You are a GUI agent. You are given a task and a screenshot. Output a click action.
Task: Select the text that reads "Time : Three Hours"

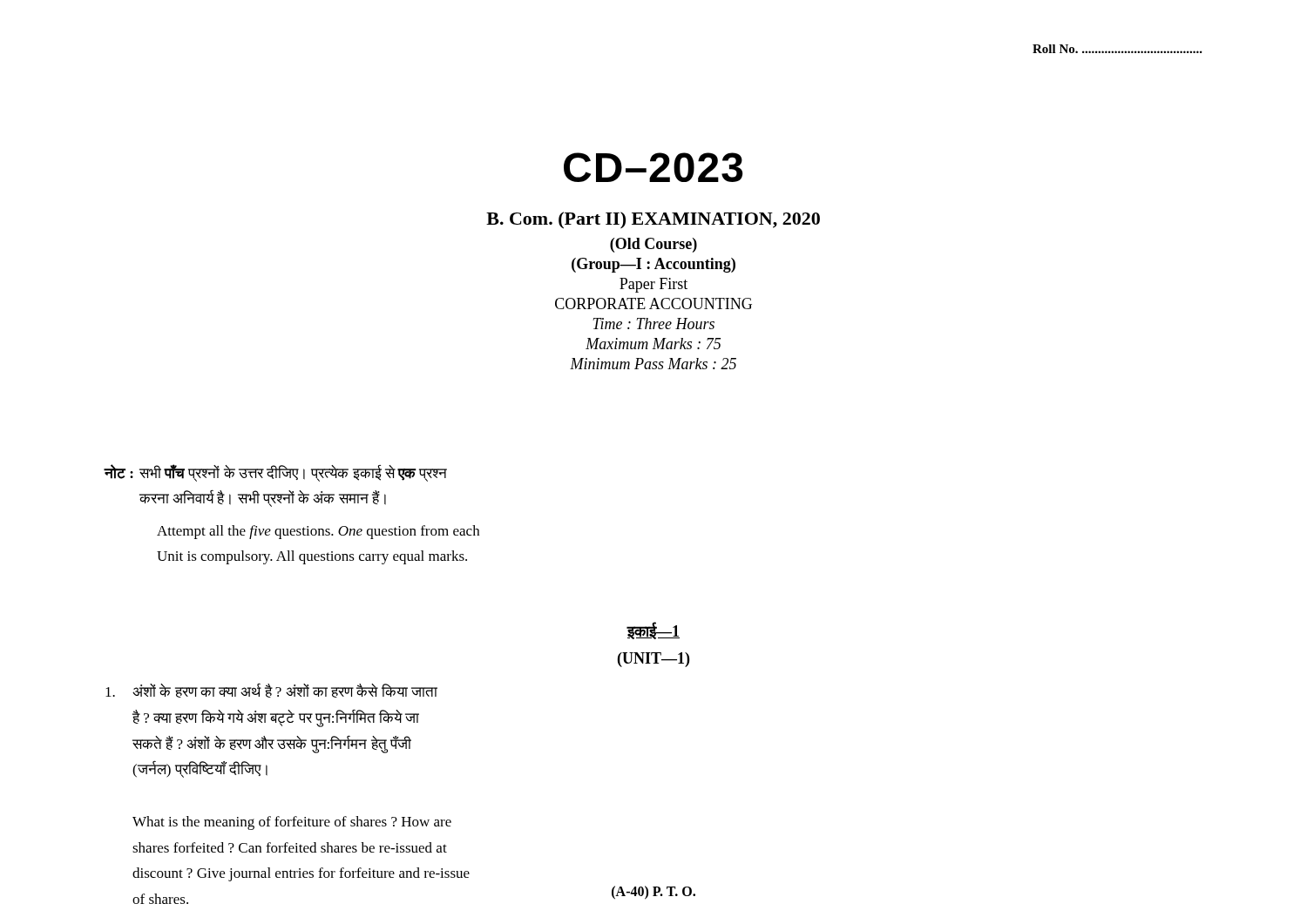[x=654, y=324]
